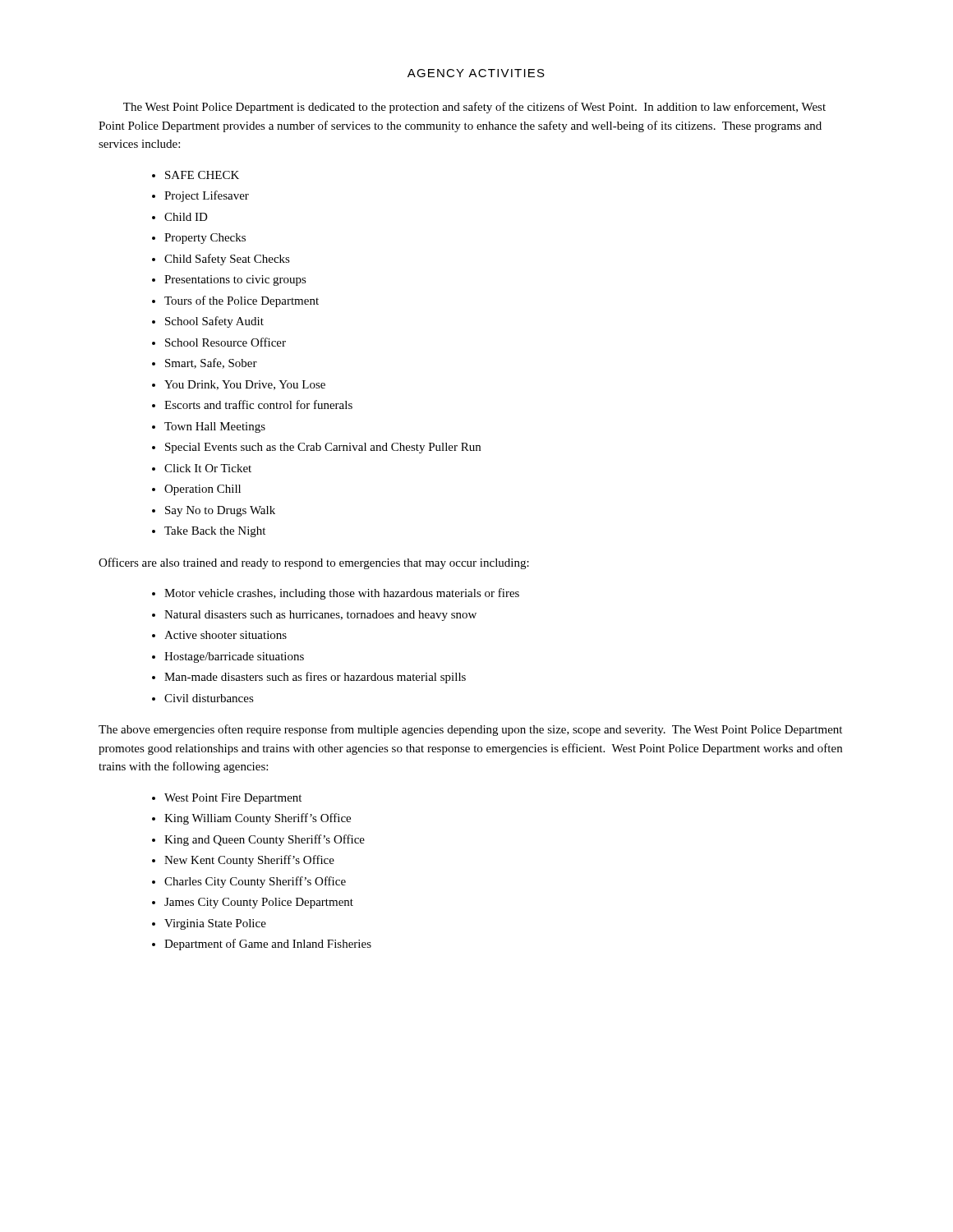Image resolution: width=953 pixels, height=1232 pixels.
Task: Locate the list item that says "New Kent County Sheriff’s"
Action: pyautogui.click(x=249, y=860)
